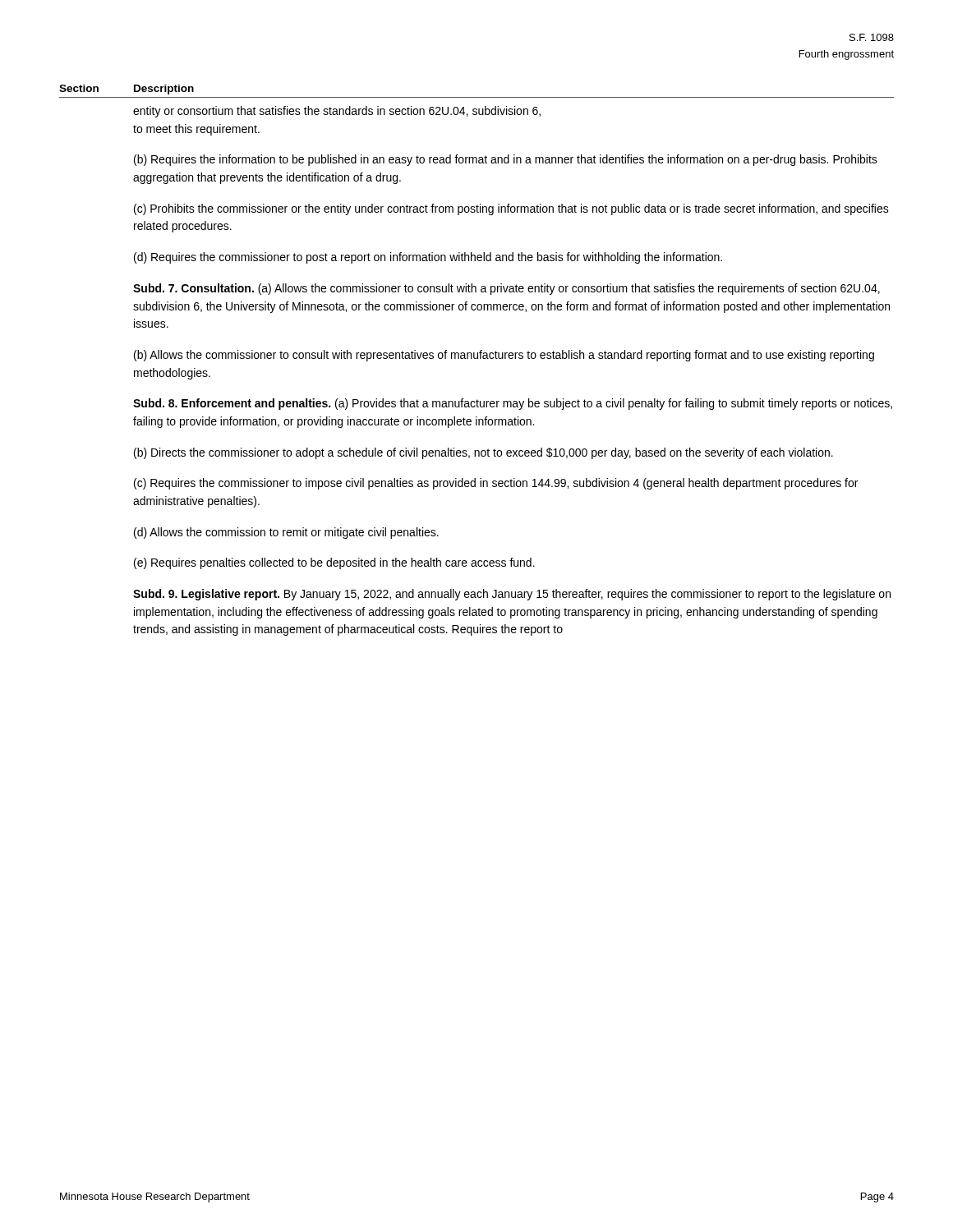Point to the block beginning "entity or consortium that satisfies the"
This screenshot has width=953, height=1232.
tap(337, 120)
